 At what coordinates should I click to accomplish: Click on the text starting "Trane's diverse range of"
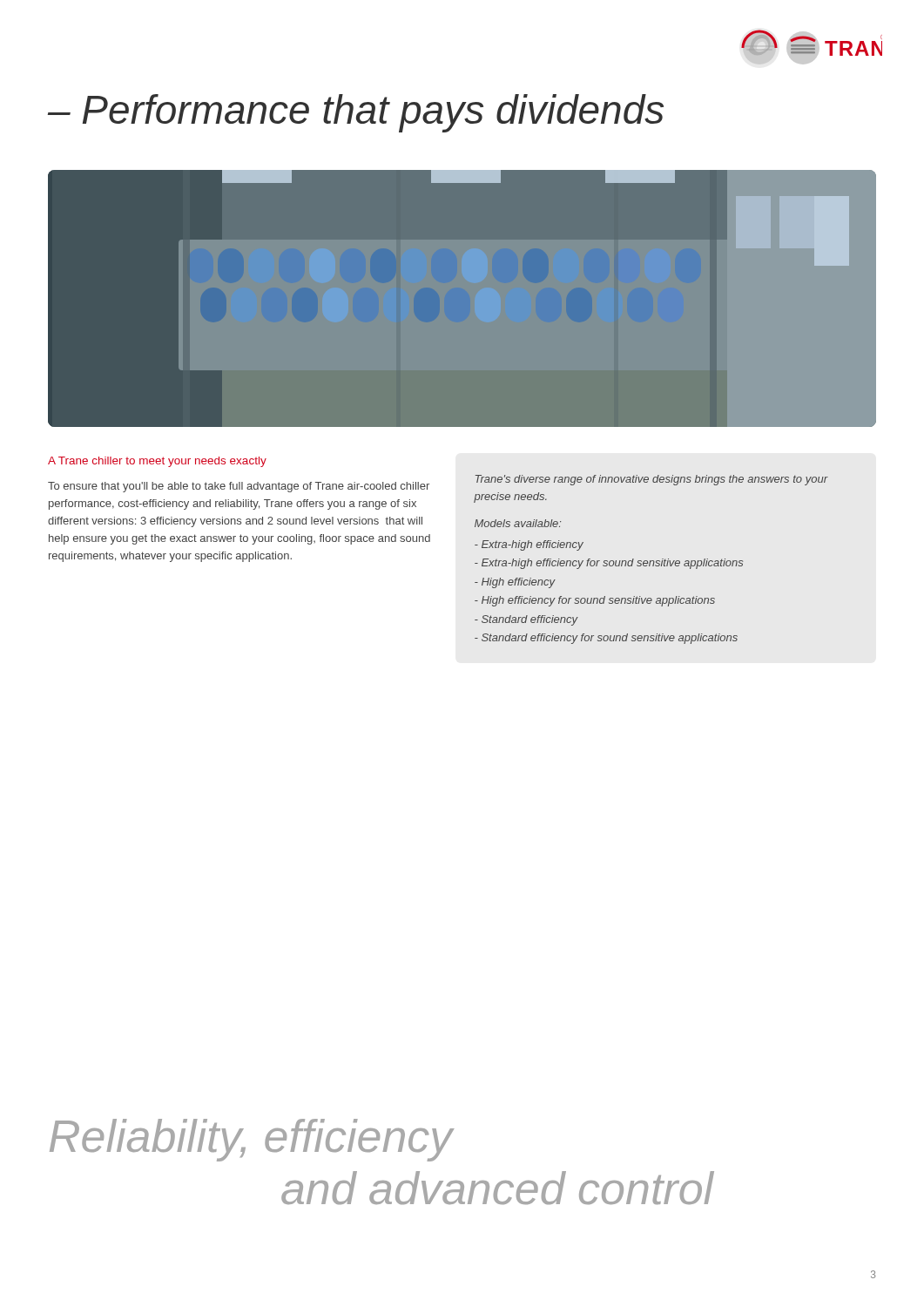[651, 487]
